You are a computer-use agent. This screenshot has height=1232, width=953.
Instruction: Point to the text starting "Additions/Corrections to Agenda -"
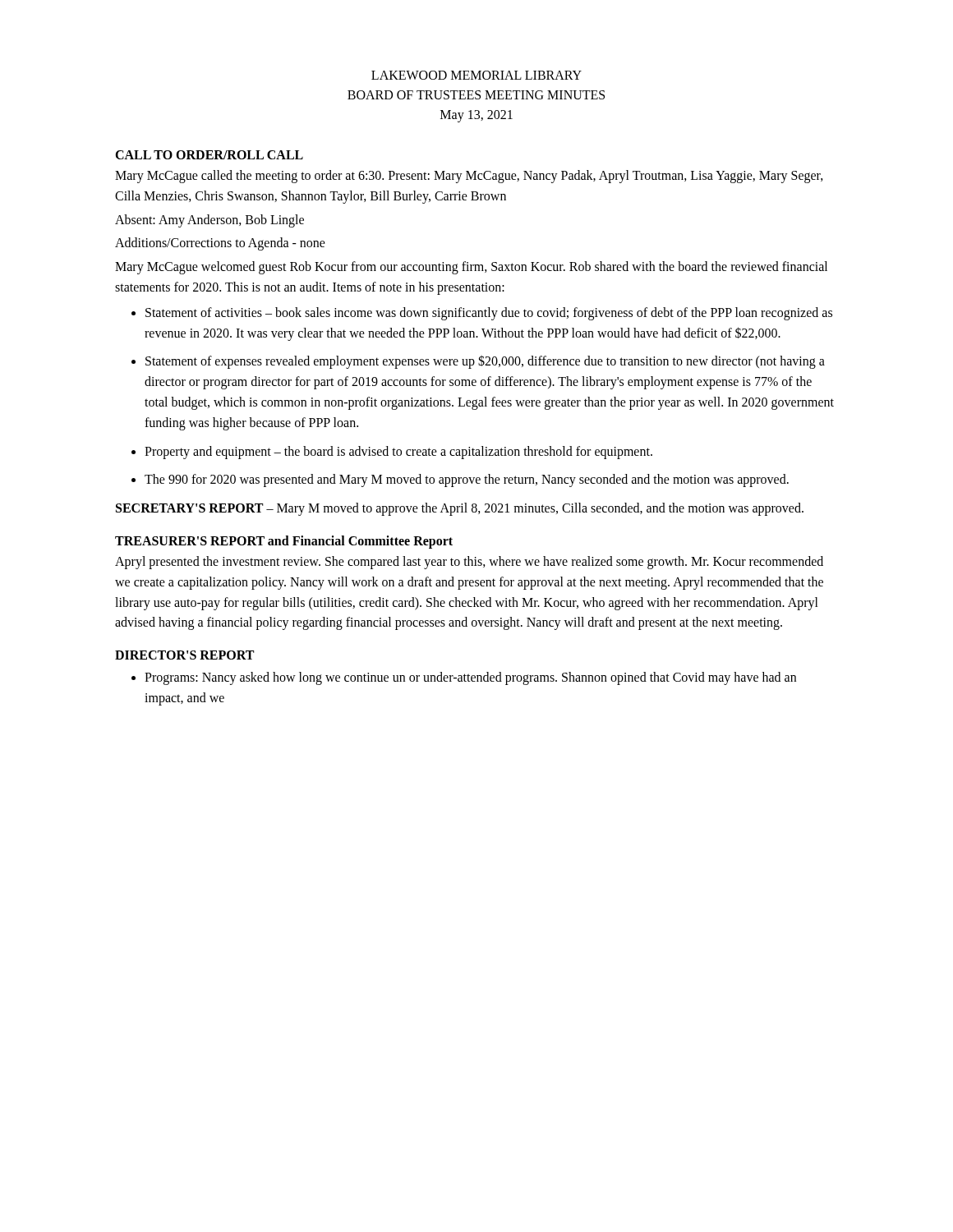click(220, 243)
